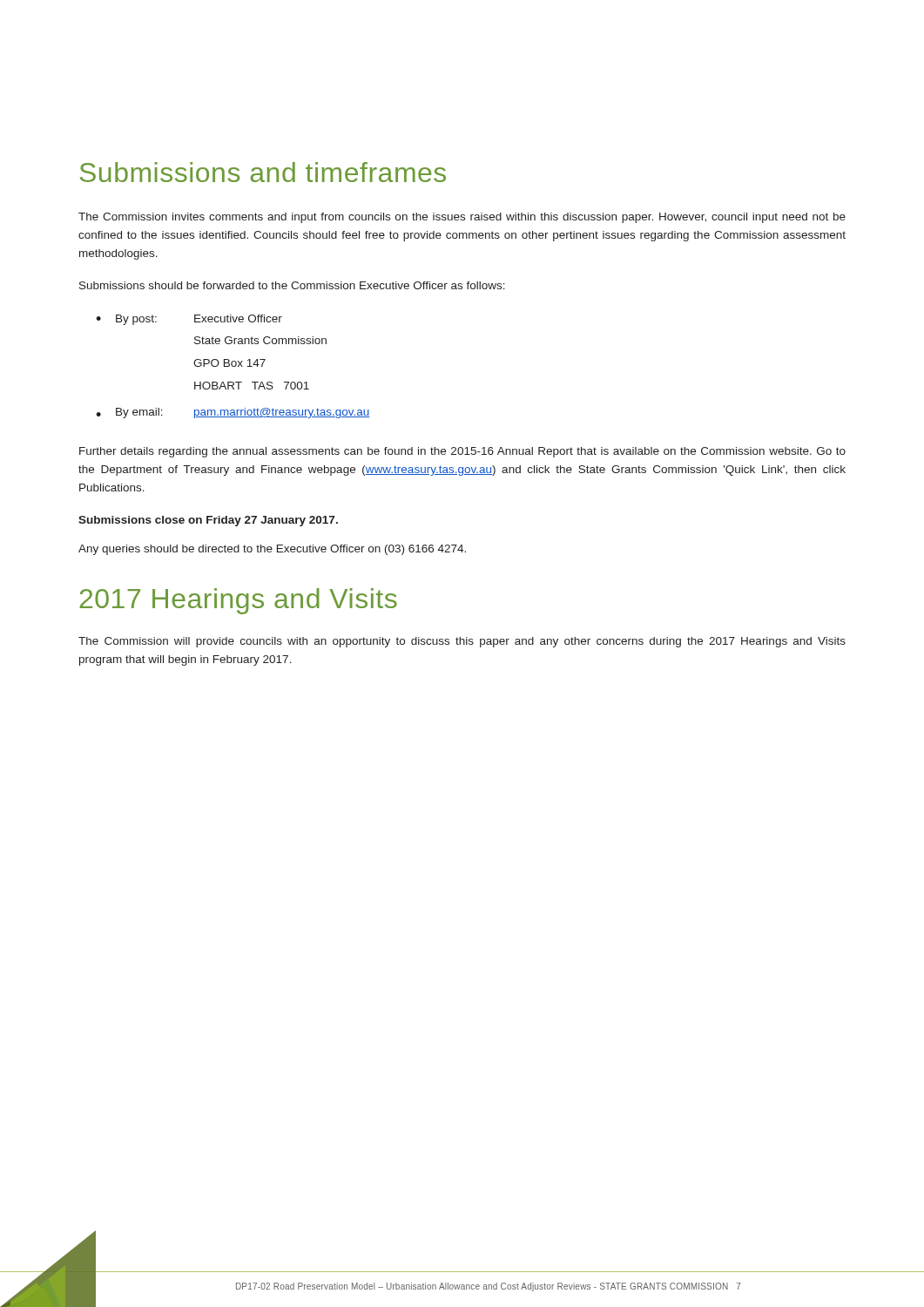Find the list item that says "• By email:"

[x=233, y=415]
